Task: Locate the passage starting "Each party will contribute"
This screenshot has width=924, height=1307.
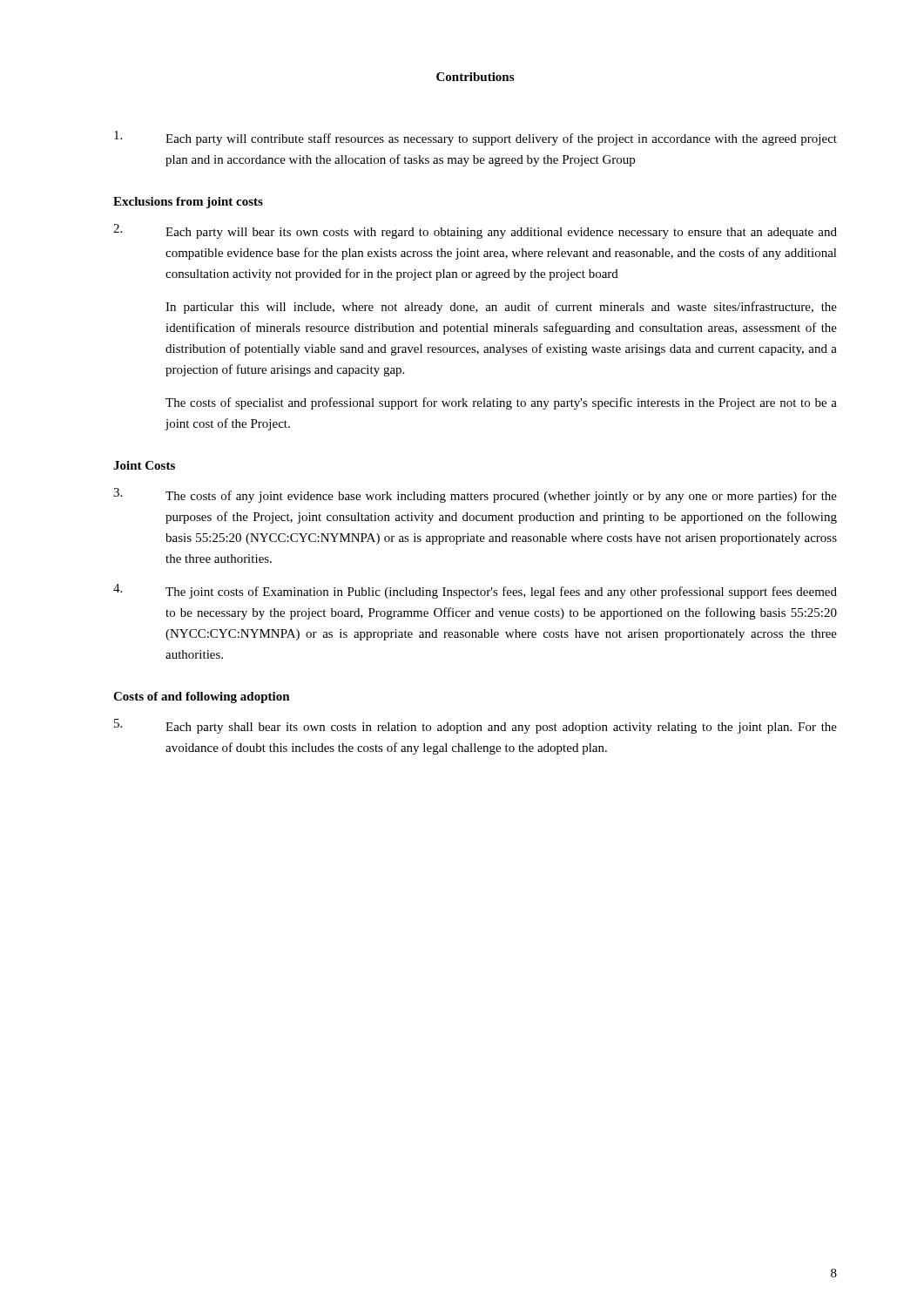Action: click(475, 149)
